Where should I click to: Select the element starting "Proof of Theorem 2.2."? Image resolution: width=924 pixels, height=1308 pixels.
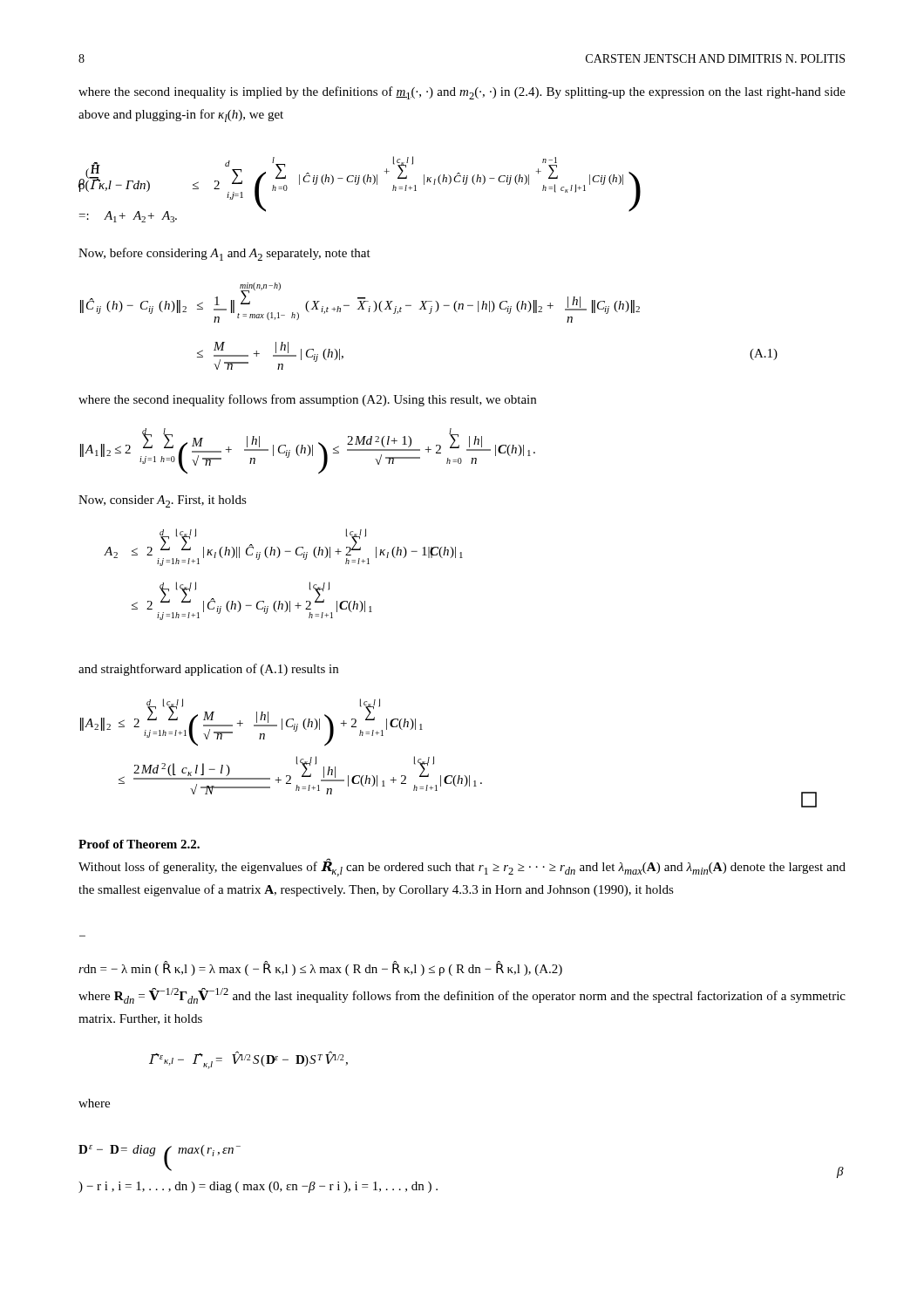[x=139, y=844]
